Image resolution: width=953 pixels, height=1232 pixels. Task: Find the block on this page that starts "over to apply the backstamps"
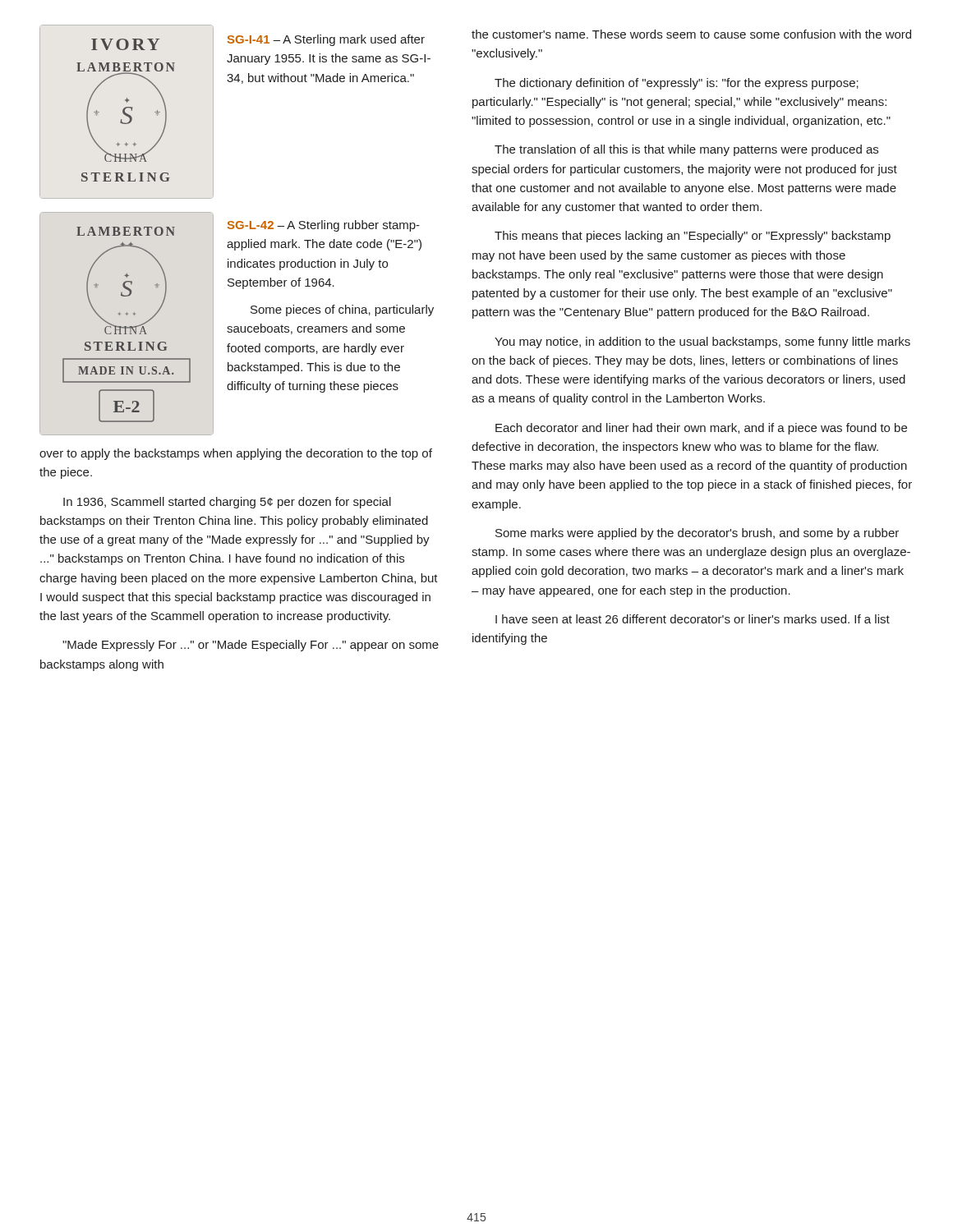(241, 558)
